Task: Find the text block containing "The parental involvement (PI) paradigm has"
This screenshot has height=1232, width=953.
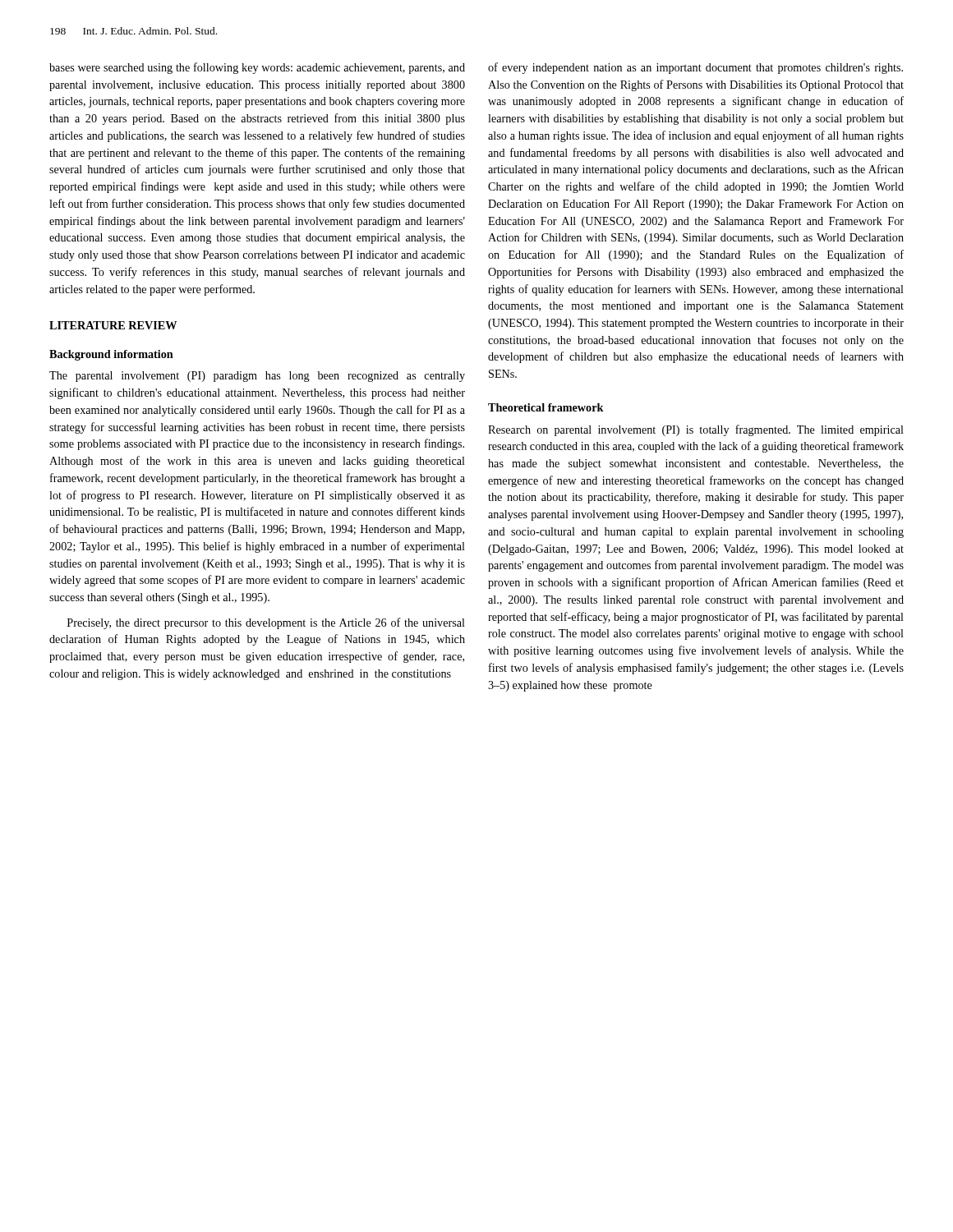Action: coord(257,486)
